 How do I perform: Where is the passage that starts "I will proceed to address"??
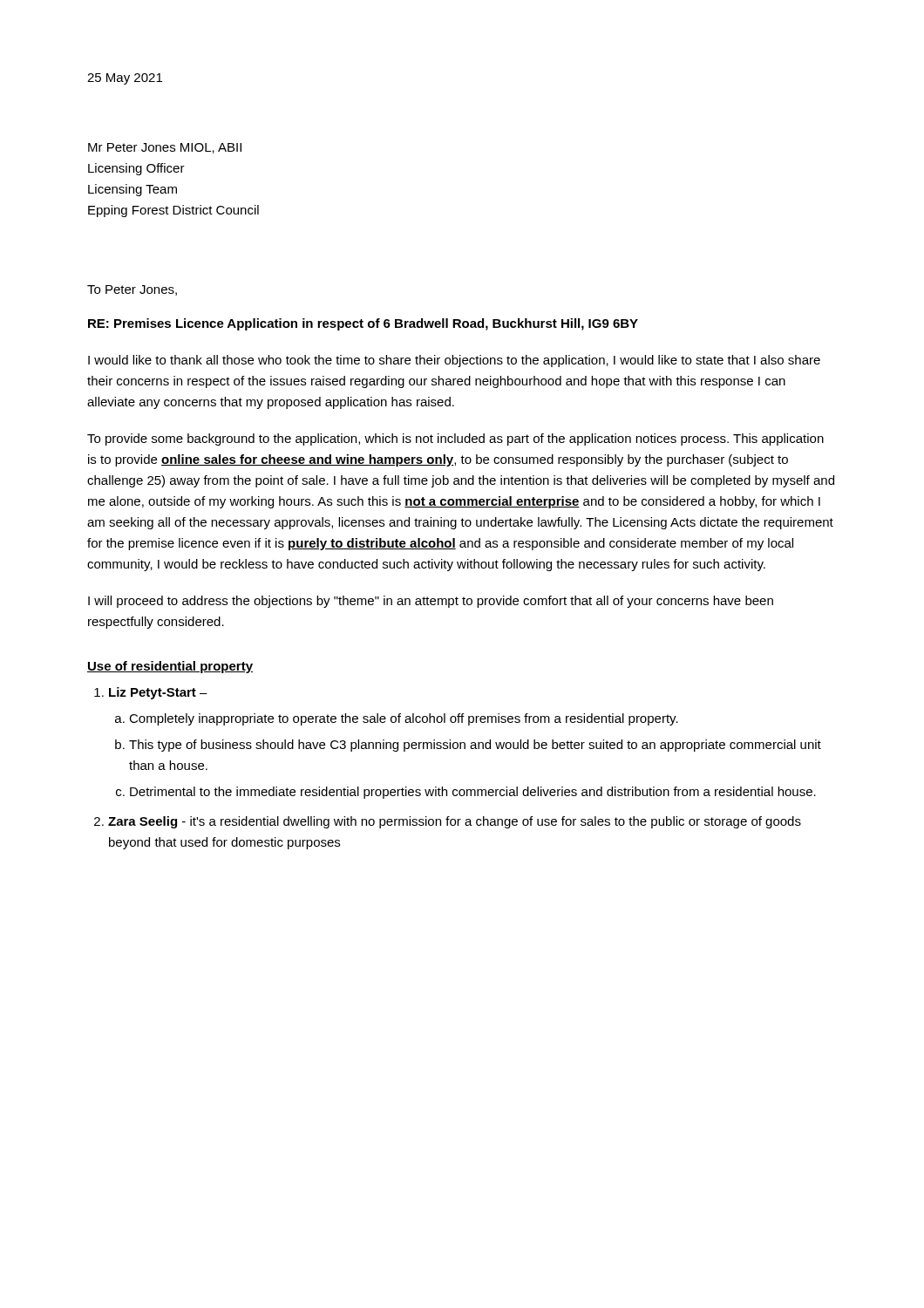point(430,611)
